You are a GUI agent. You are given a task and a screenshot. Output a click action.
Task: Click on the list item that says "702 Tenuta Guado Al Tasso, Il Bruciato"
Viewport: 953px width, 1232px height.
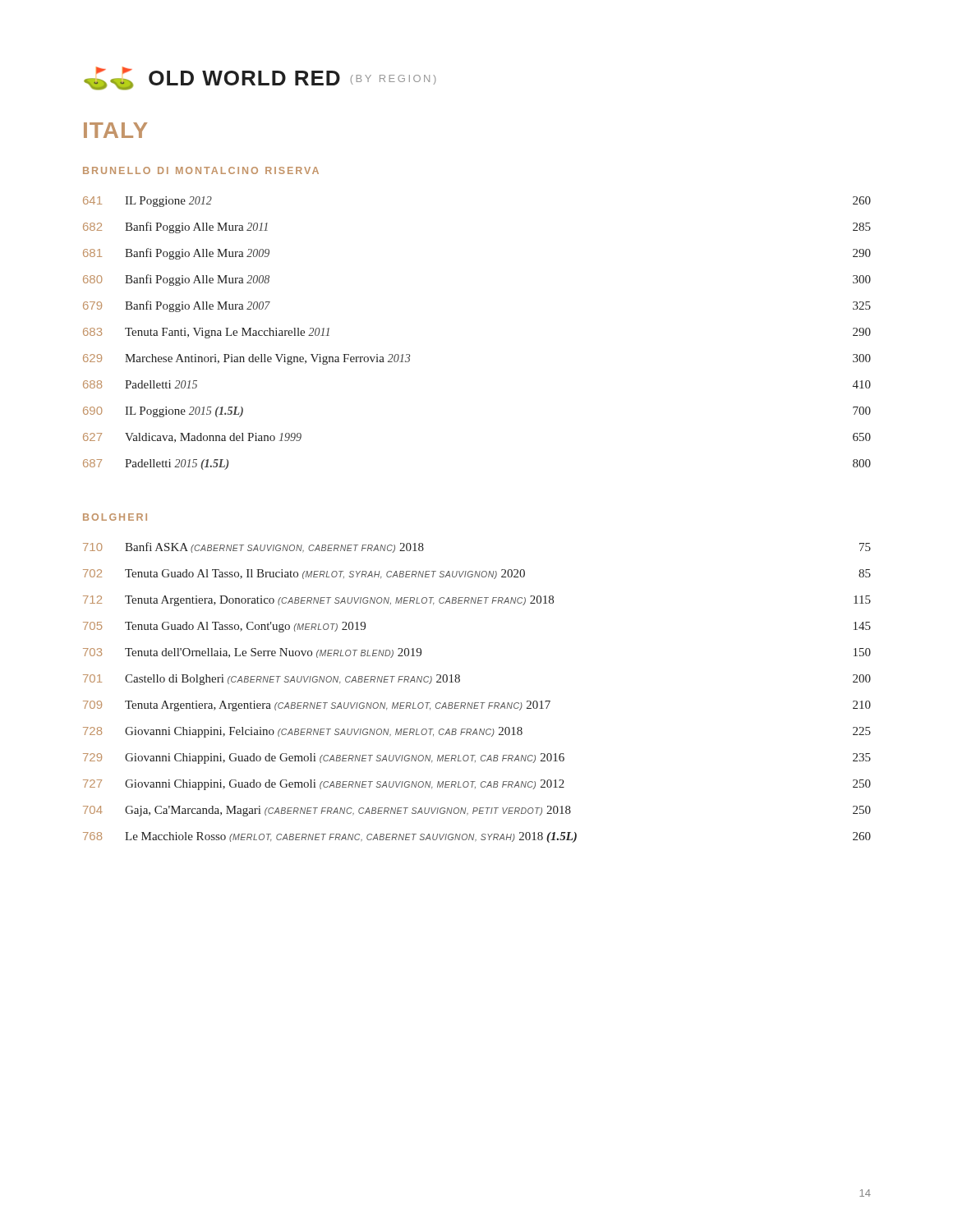[x=476, y=573]
